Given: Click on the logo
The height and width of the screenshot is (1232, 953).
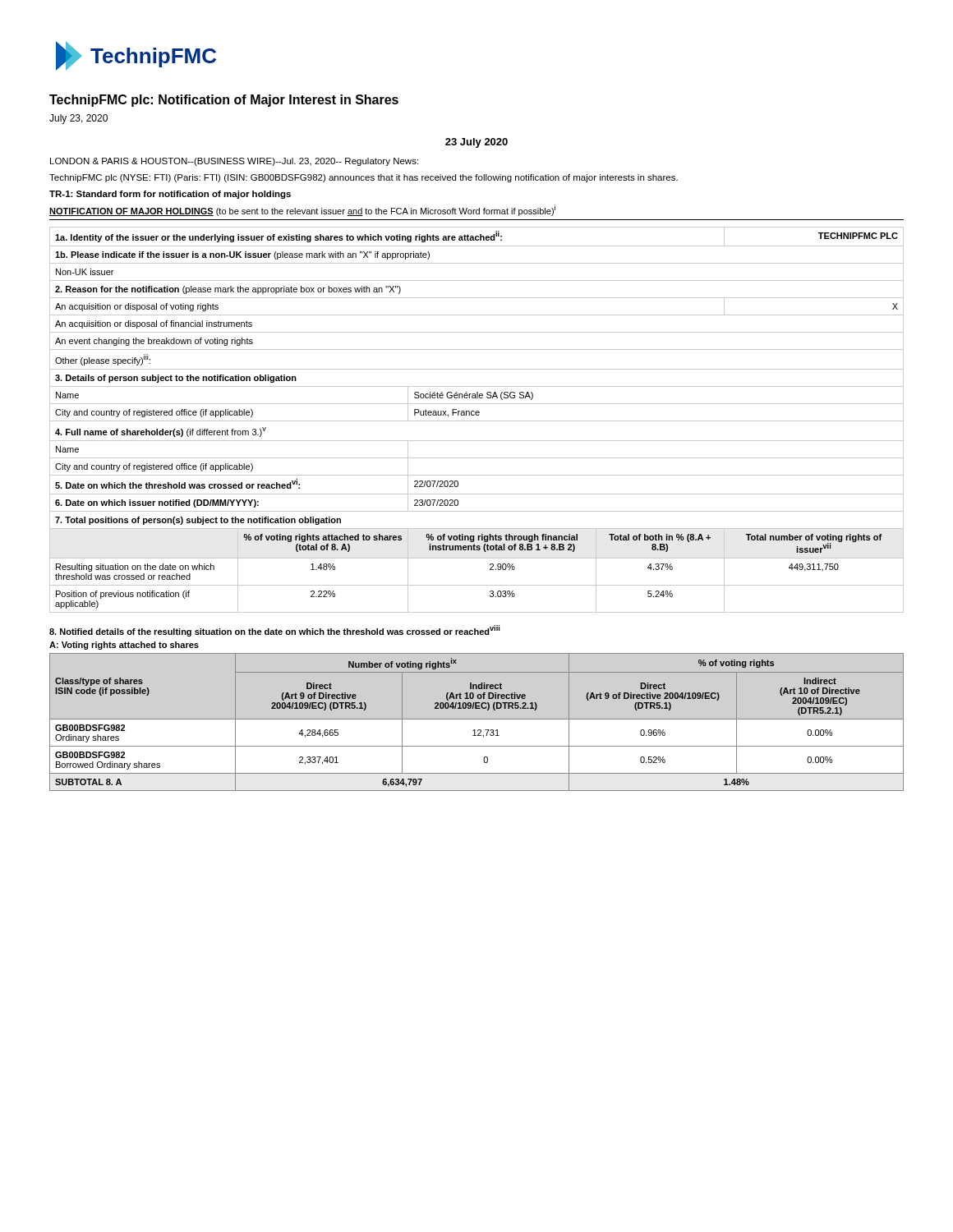Looking at the screenshot, I should pyautogui.click(x=476, y=55).
